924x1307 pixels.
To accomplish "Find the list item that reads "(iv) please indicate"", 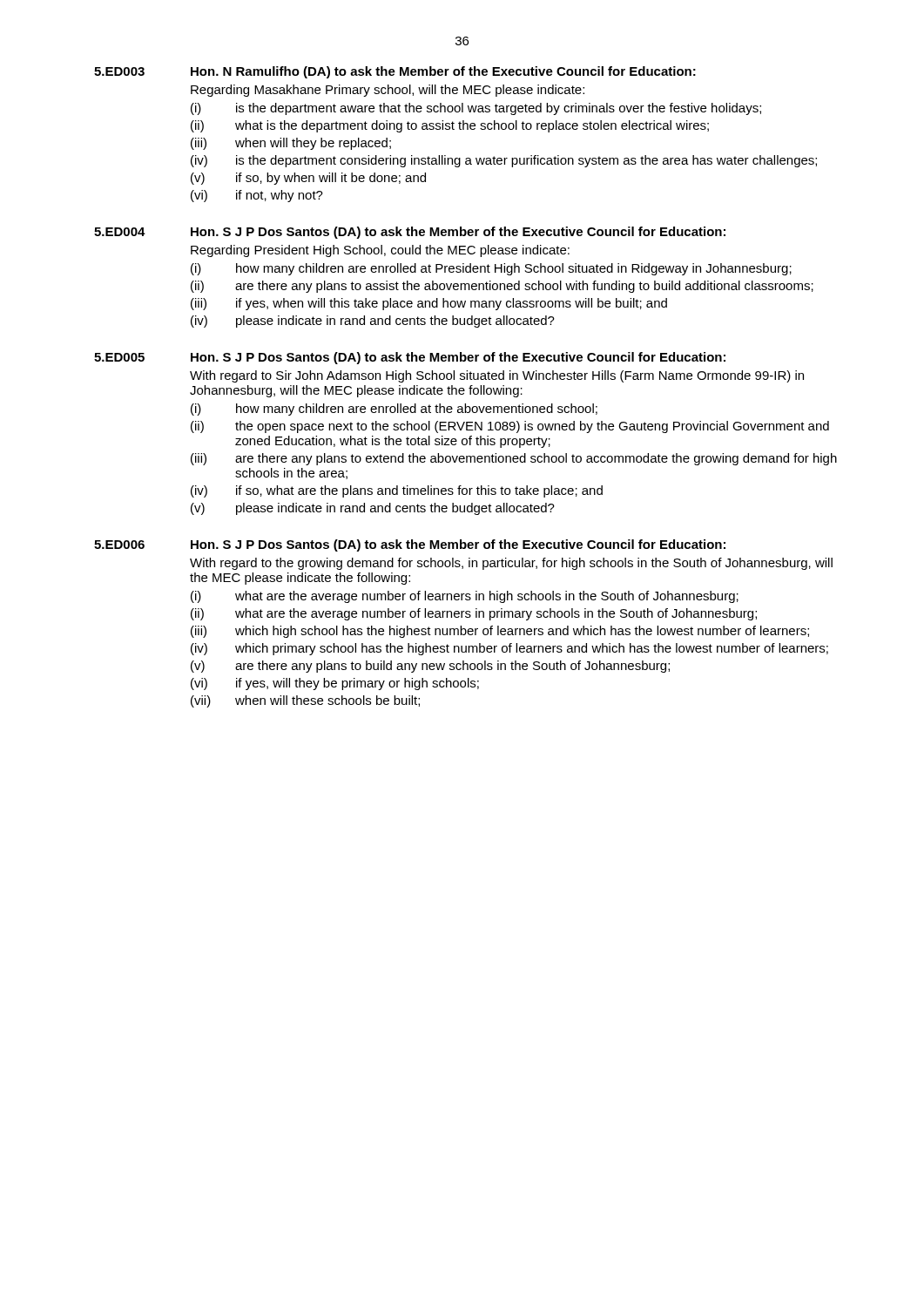I will [x=518, y=320].
